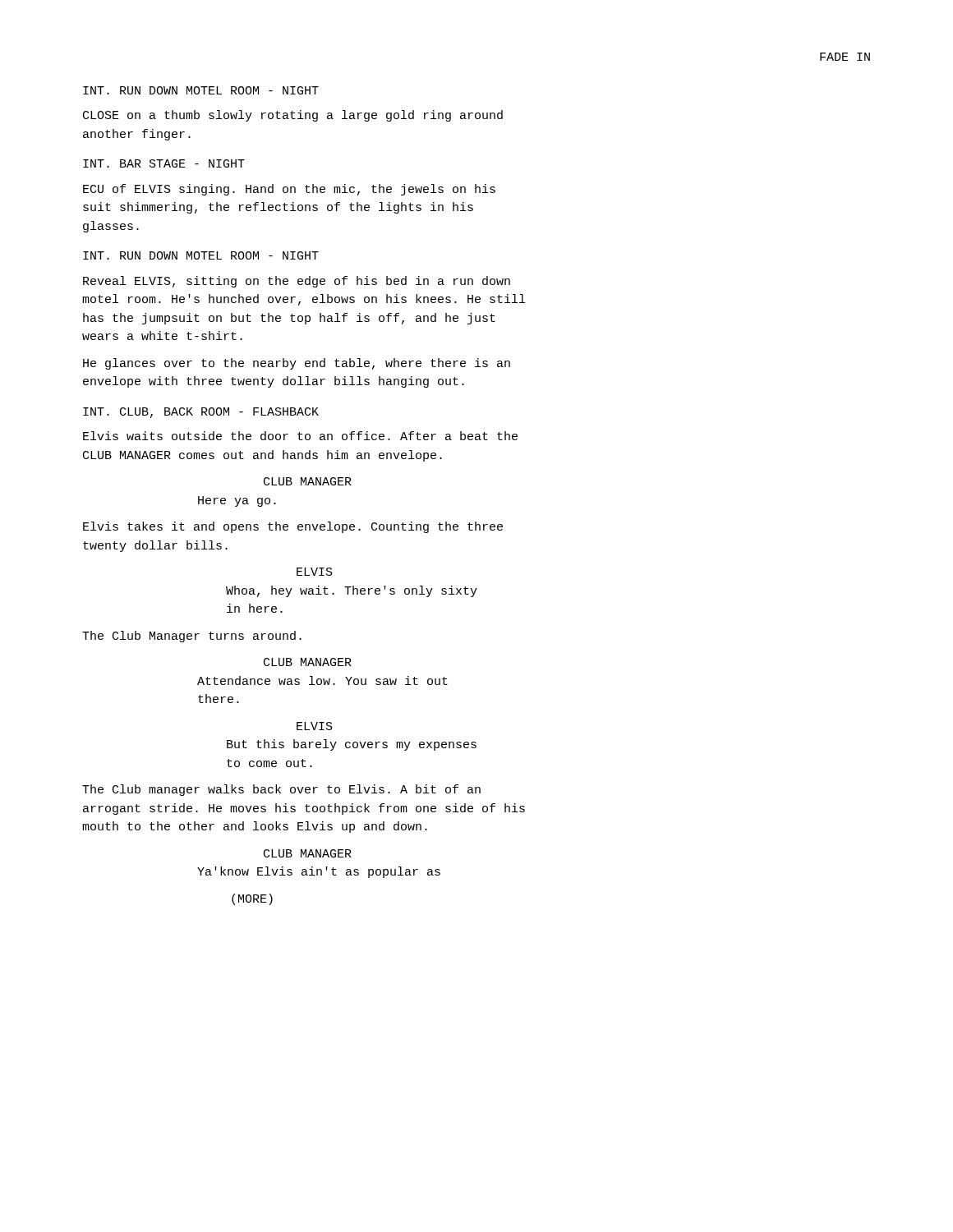Navigate to the passage starting "The Club Manager turns around."
The width and height of the screenshot is (953, 1232).
pos(193,637)
